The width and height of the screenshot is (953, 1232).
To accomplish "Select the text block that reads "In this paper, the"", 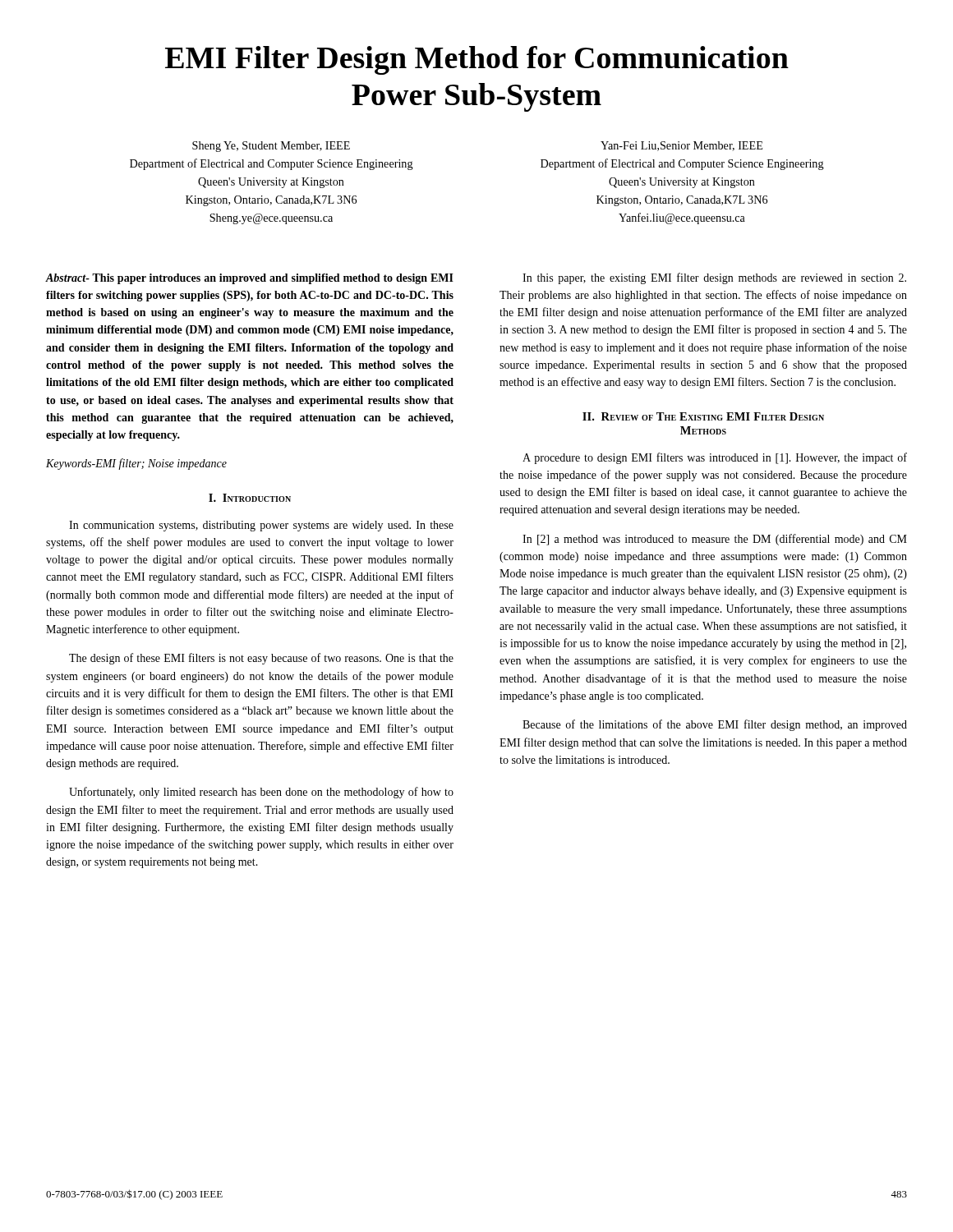I will point(703,330).
